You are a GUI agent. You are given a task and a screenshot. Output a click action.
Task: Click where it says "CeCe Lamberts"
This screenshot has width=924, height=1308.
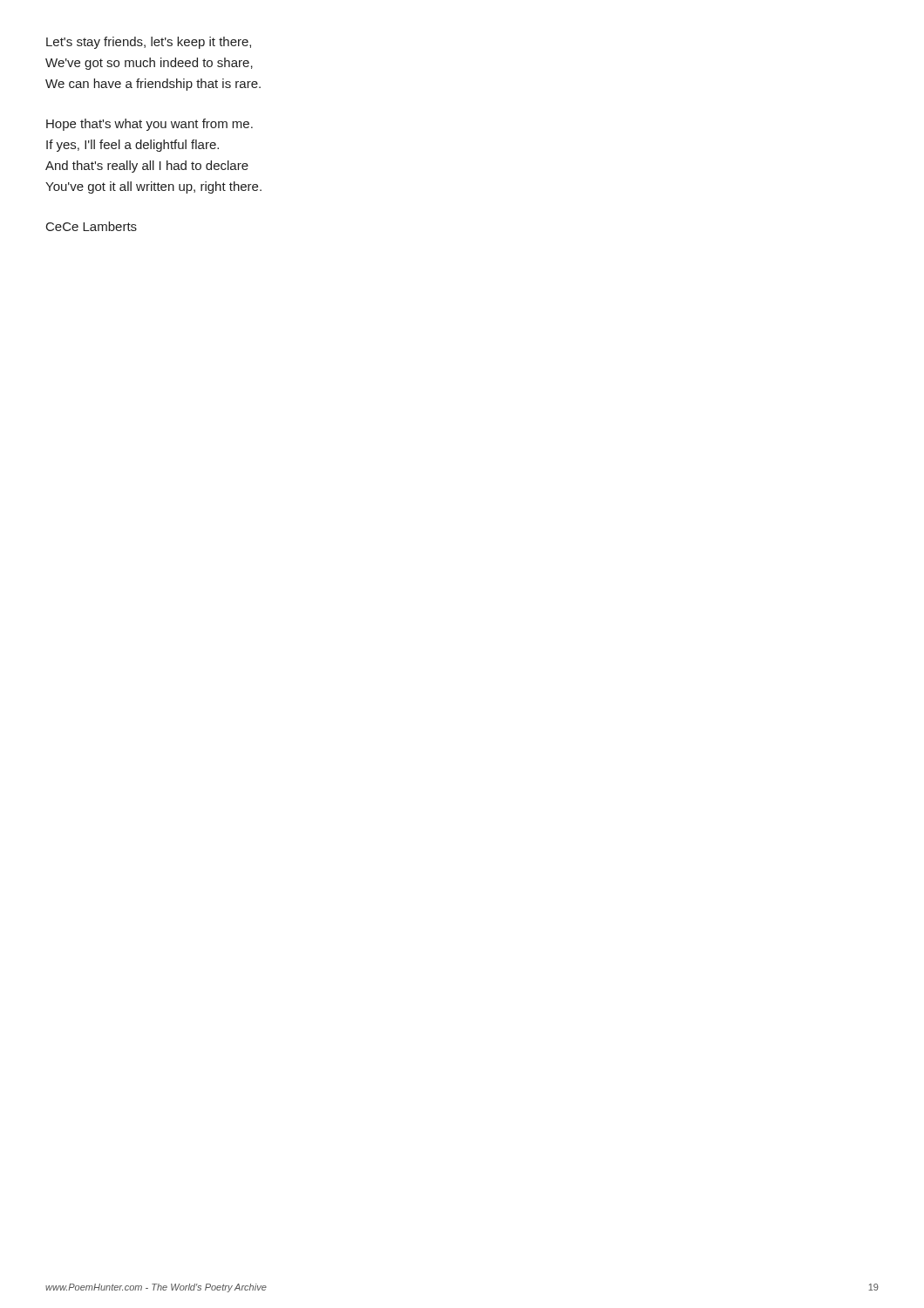pos(92,226)
